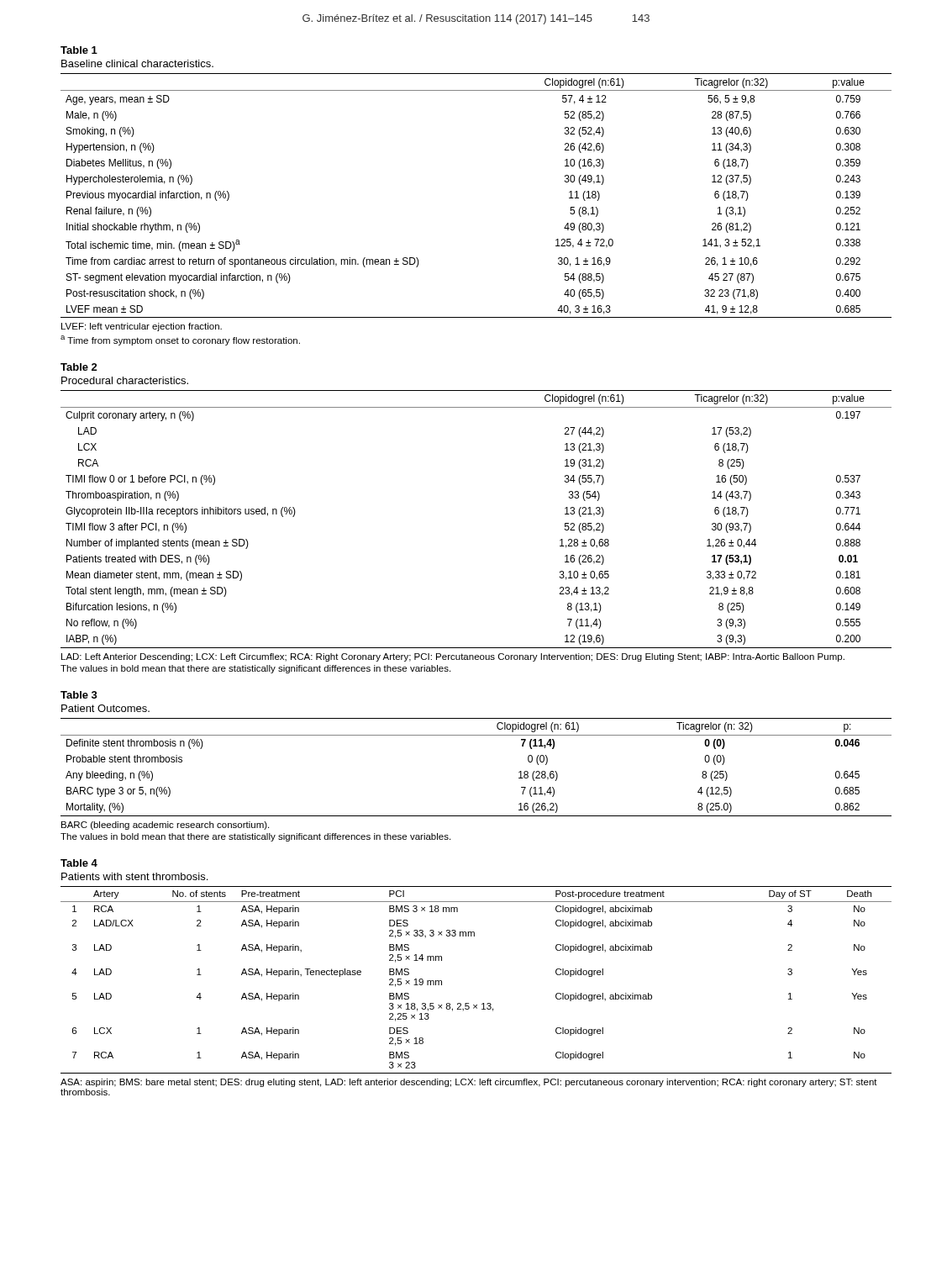Point to the block beginning "ASA: aspirin; BMS: bare metal stent;"

coord(469,1087)
